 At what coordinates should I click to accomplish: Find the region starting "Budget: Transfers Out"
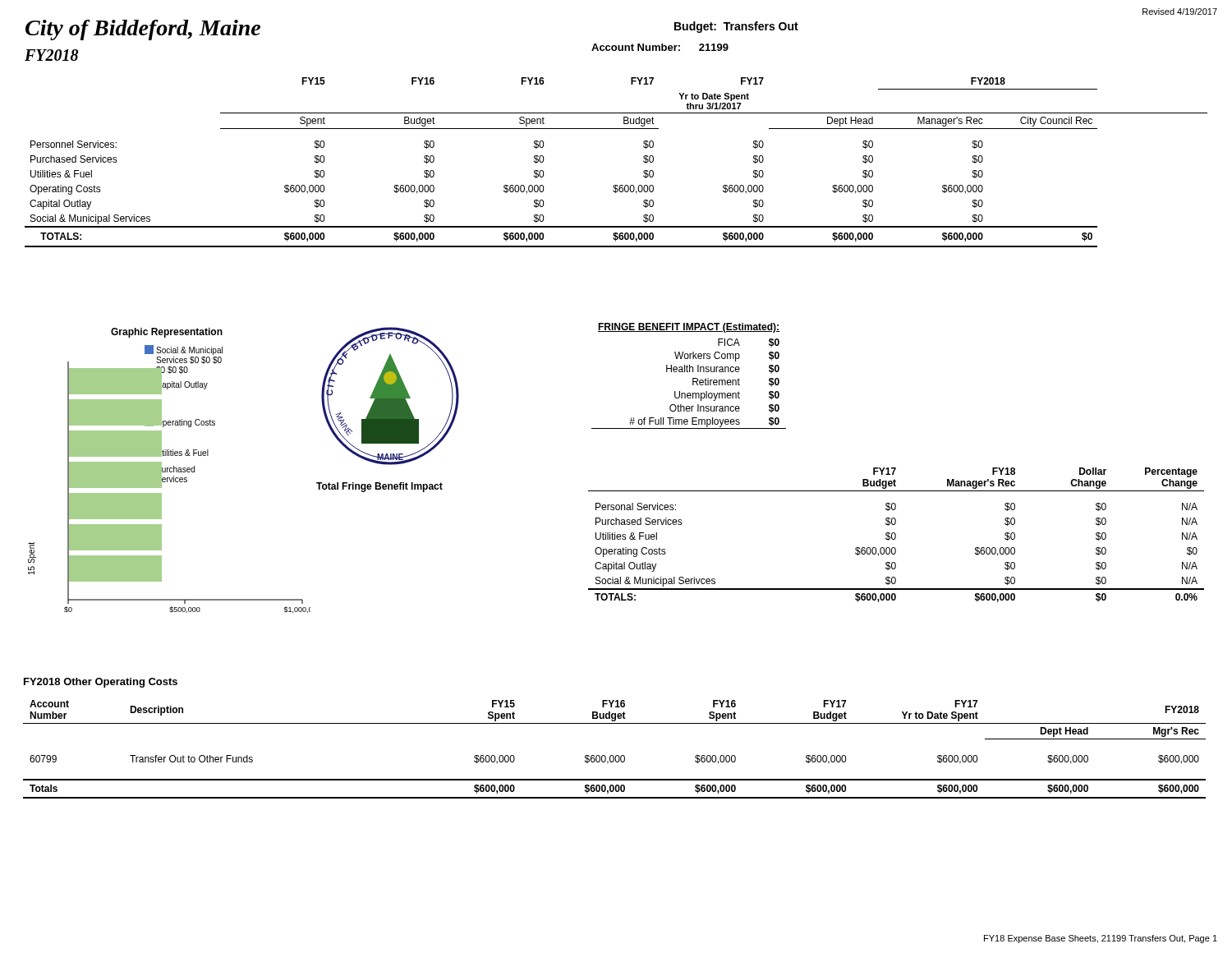(736, 26)
